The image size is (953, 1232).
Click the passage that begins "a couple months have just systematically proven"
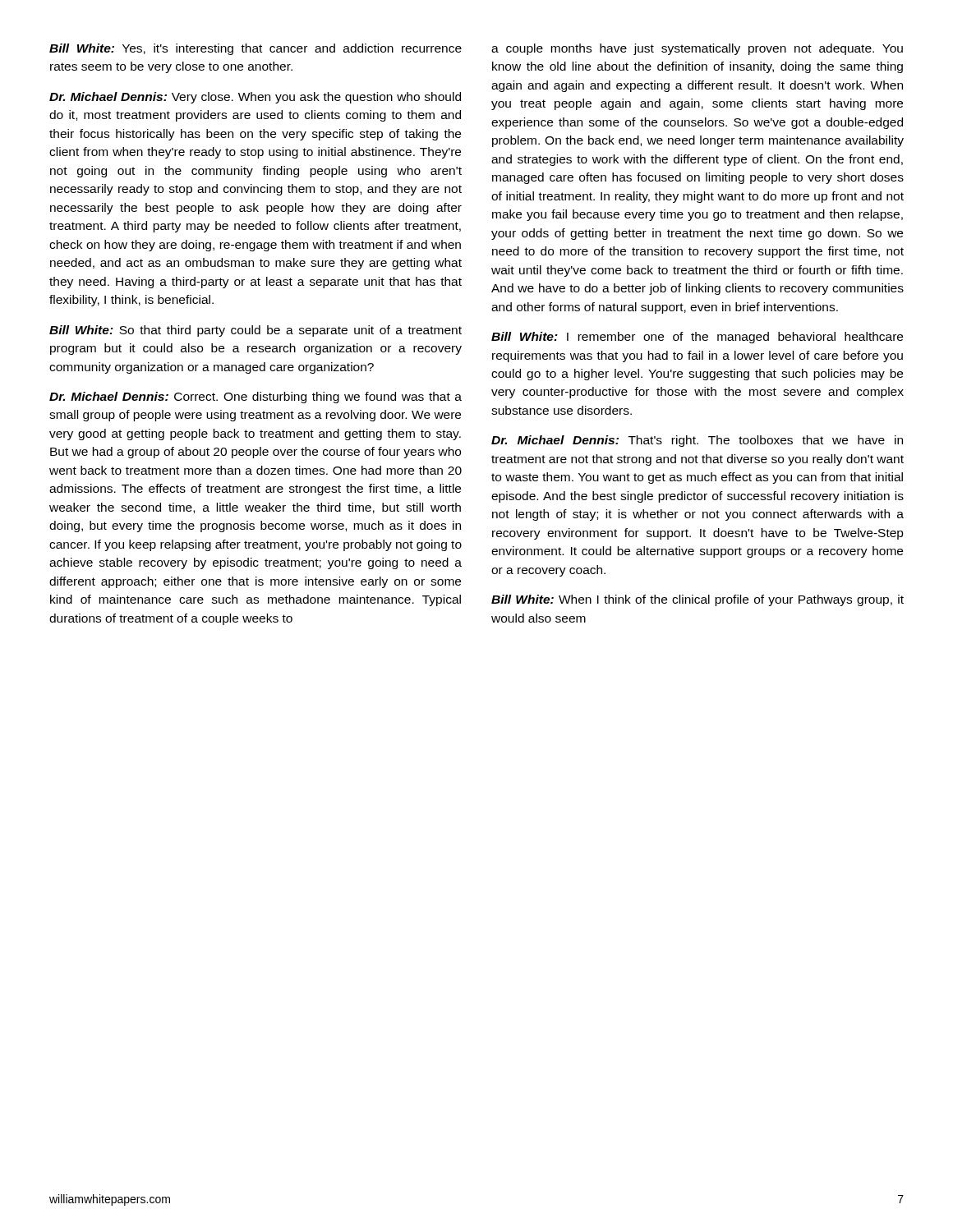coord(698,177)
